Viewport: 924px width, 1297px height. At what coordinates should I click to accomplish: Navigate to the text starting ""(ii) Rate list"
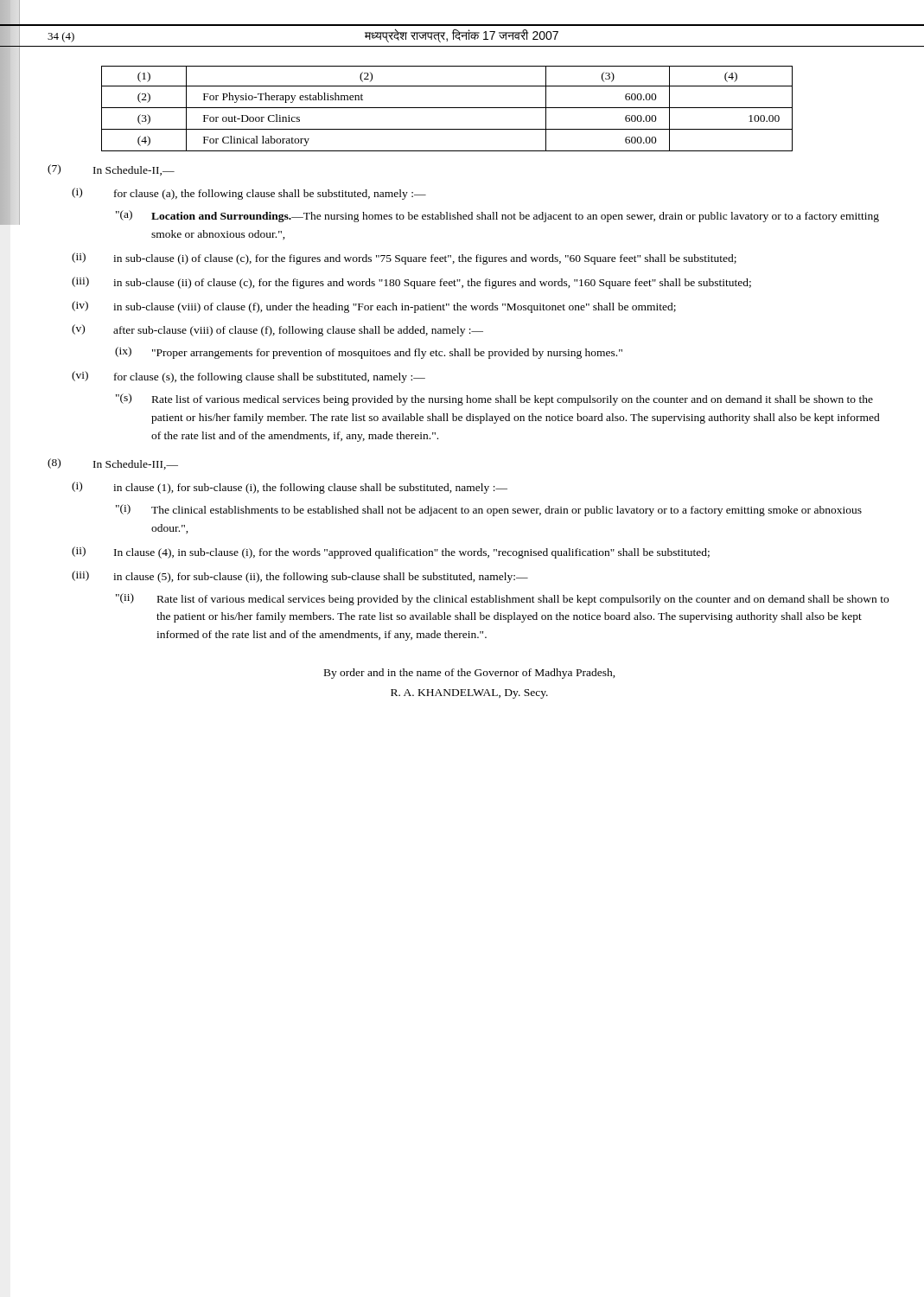(503, 617)
